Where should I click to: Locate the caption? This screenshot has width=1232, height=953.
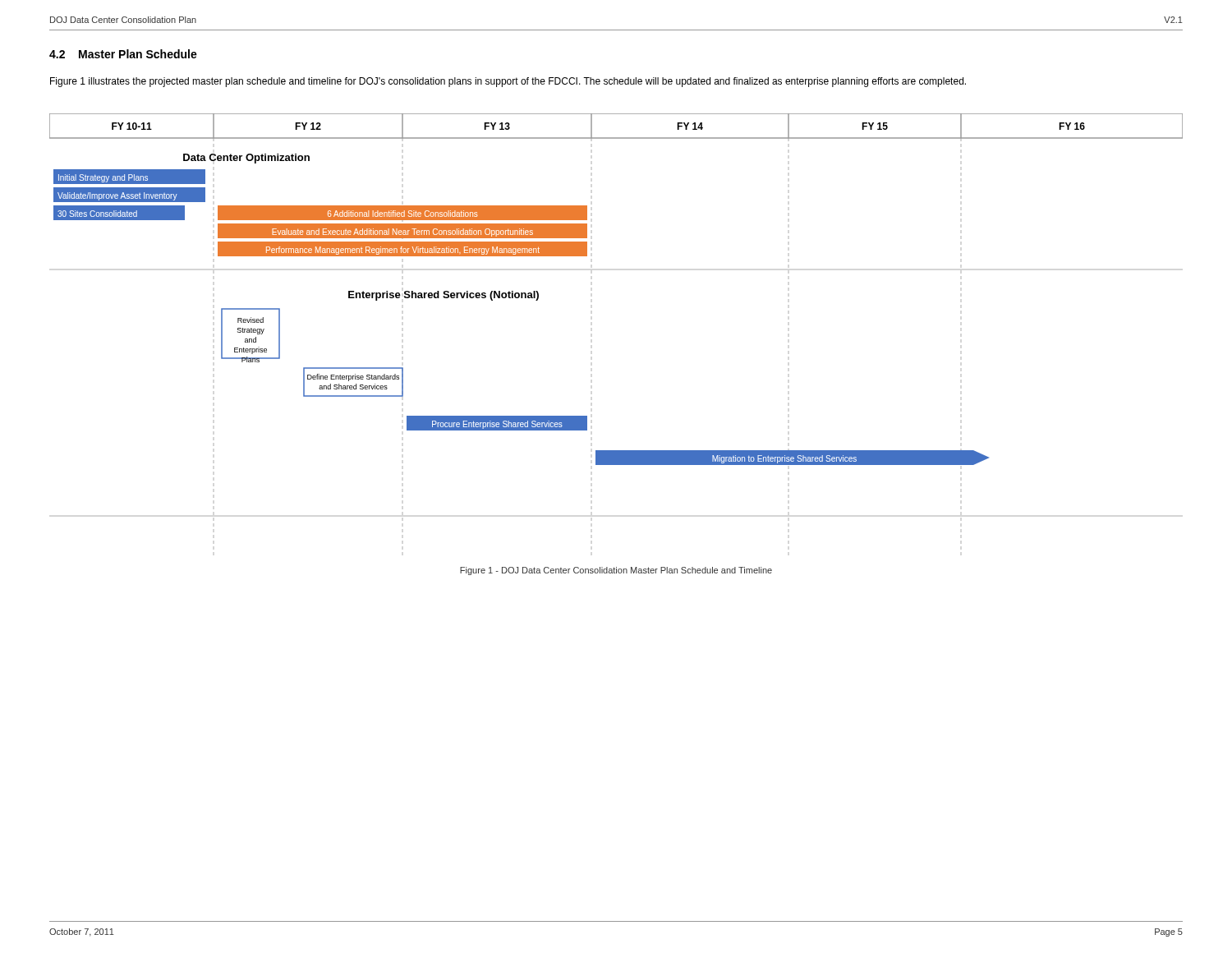(616, 570)
